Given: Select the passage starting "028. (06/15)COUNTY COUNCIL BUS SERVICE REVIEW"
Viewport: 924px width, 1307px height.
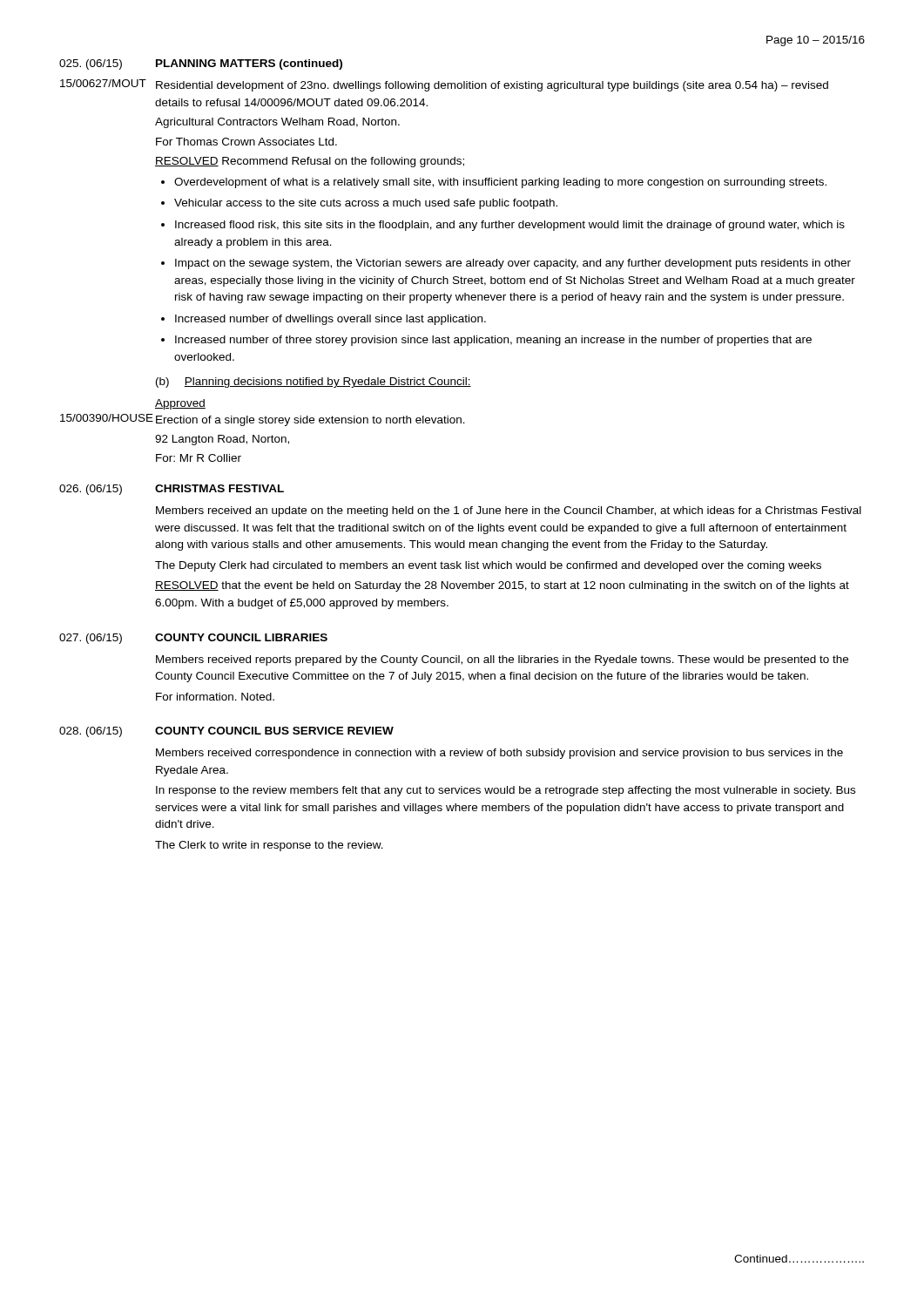Looking at the screenshot, I should [x=226, y=731].
